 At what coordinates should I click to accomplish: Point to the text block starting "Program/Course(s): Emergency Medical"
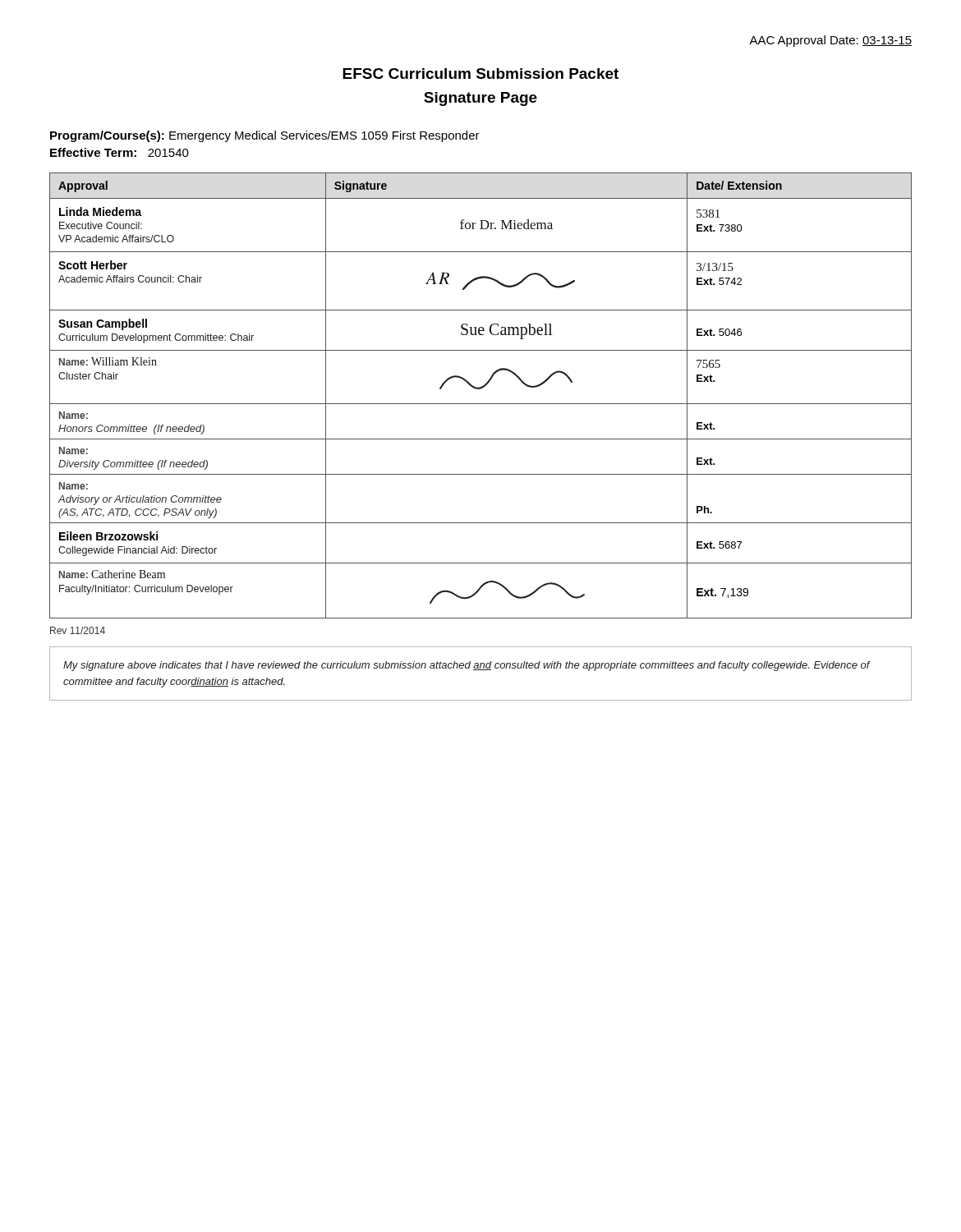[x=264, y=135]
